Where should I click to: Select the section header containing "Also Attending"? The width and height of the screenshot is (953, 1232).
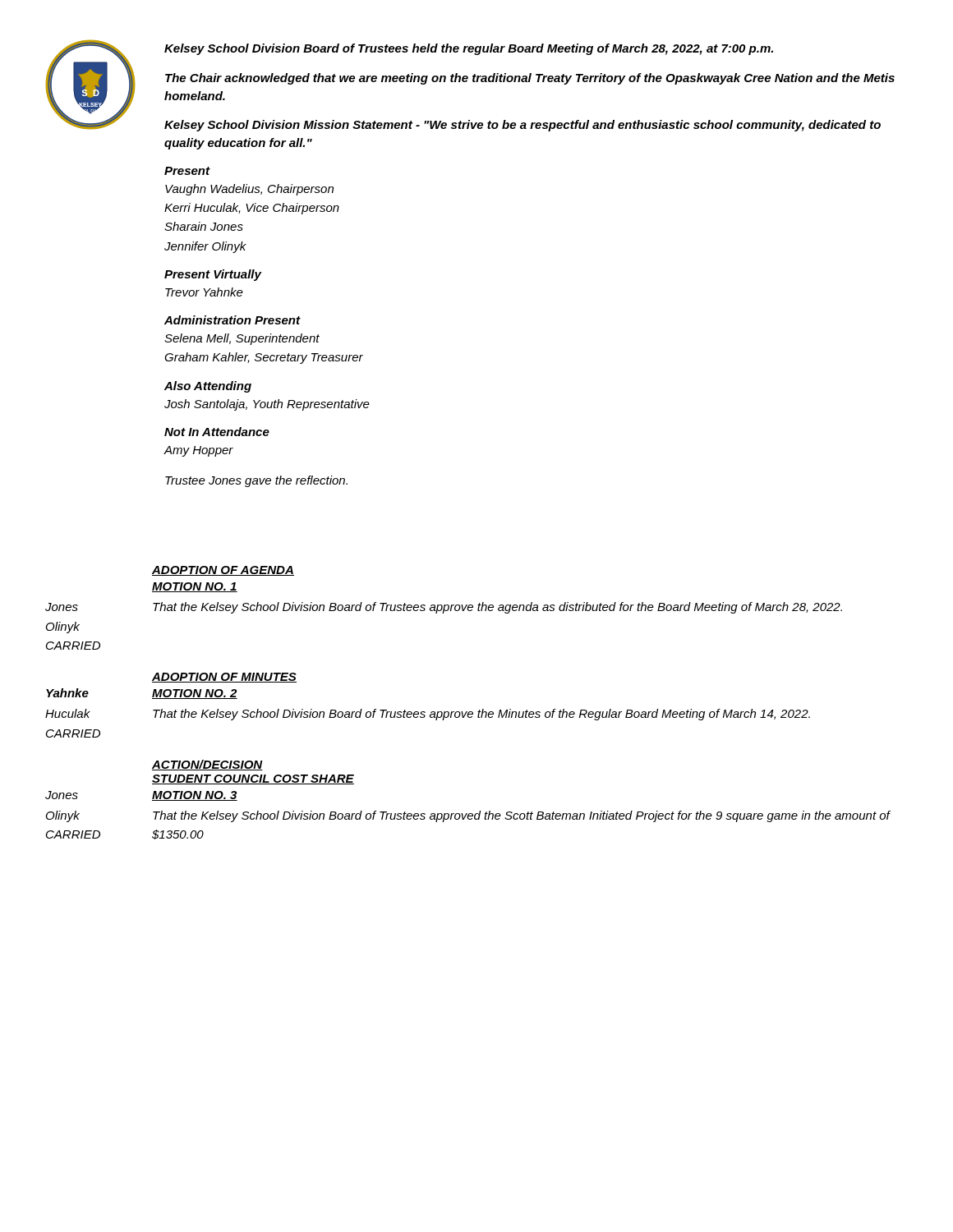[208, 385]
